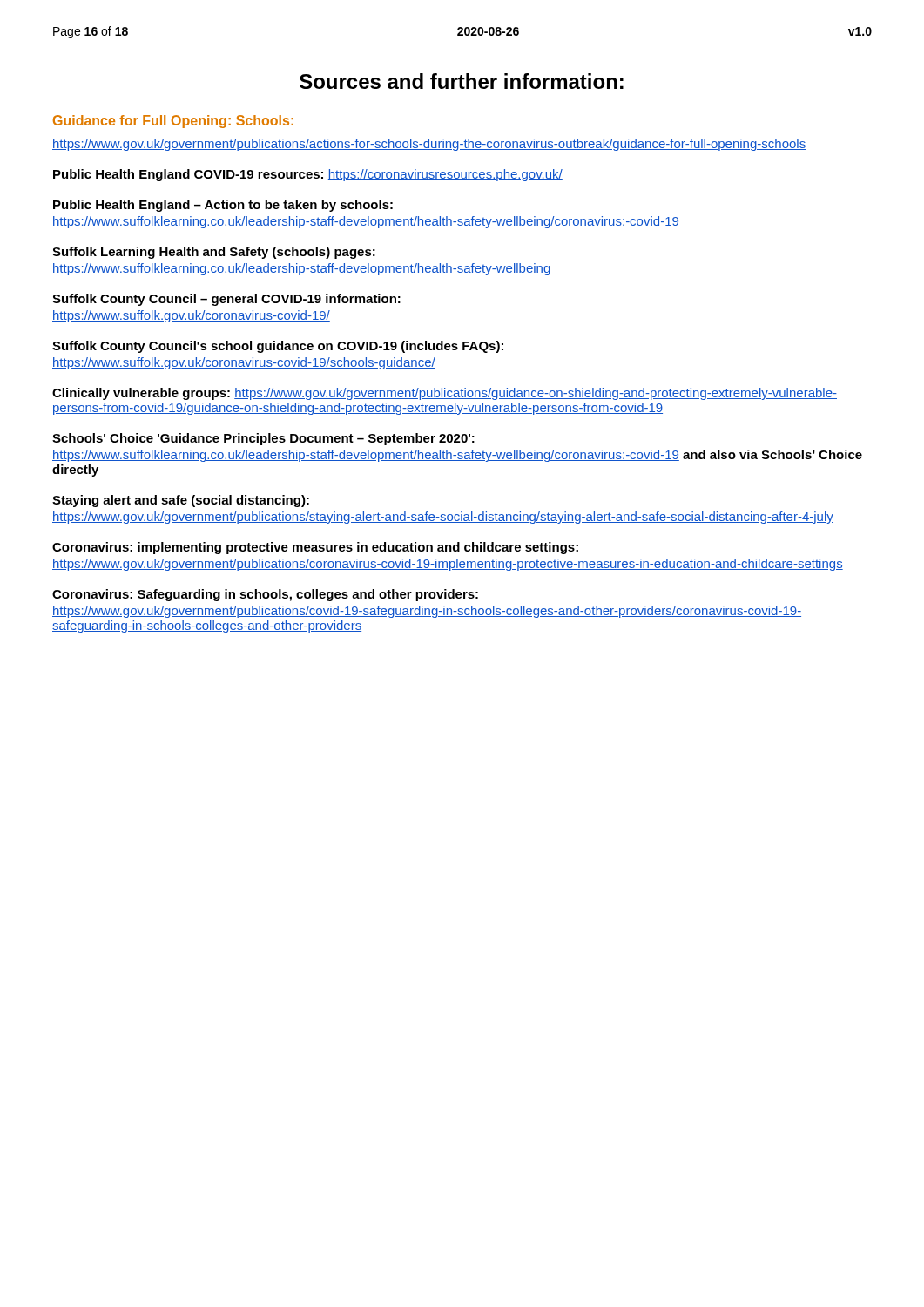Click on the text block that reads "Coronavirus: implementing protective measures"

pos(462,555)
